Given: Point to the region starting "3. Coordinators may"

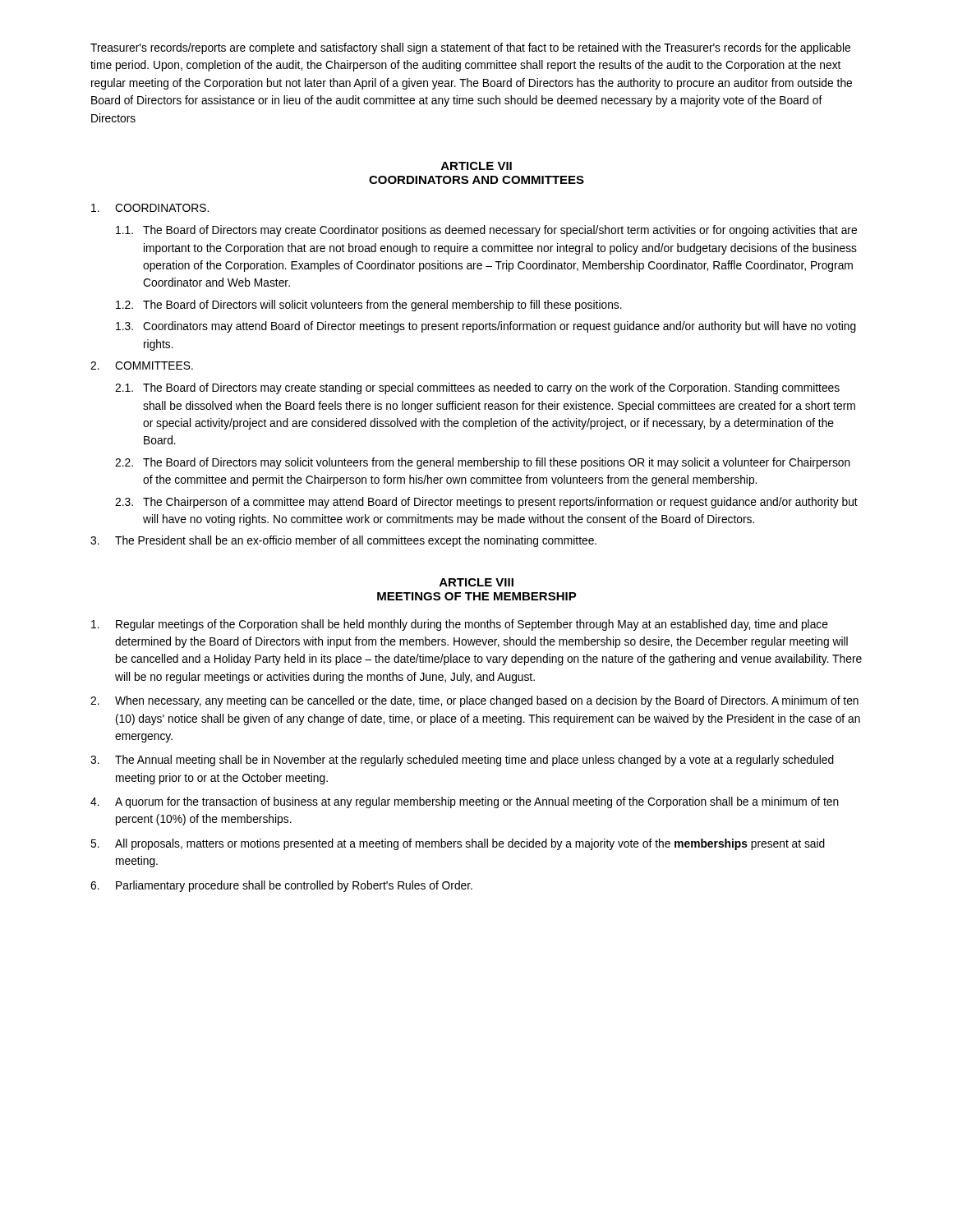Looking at the screenshot, I should click(x=489, y=336).
